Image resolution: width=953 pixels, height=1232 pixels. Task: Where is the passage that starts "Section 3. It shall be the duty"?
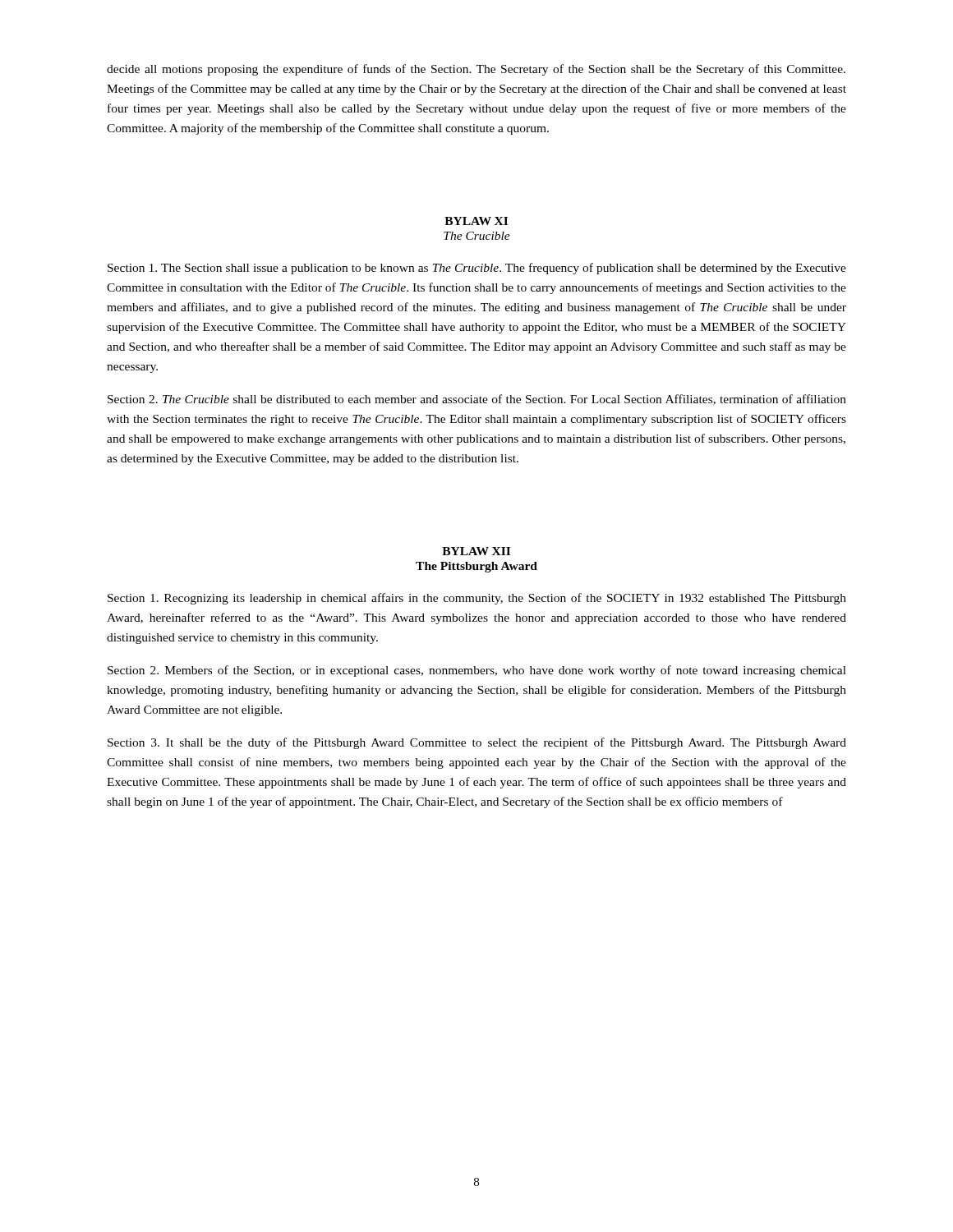476,772
